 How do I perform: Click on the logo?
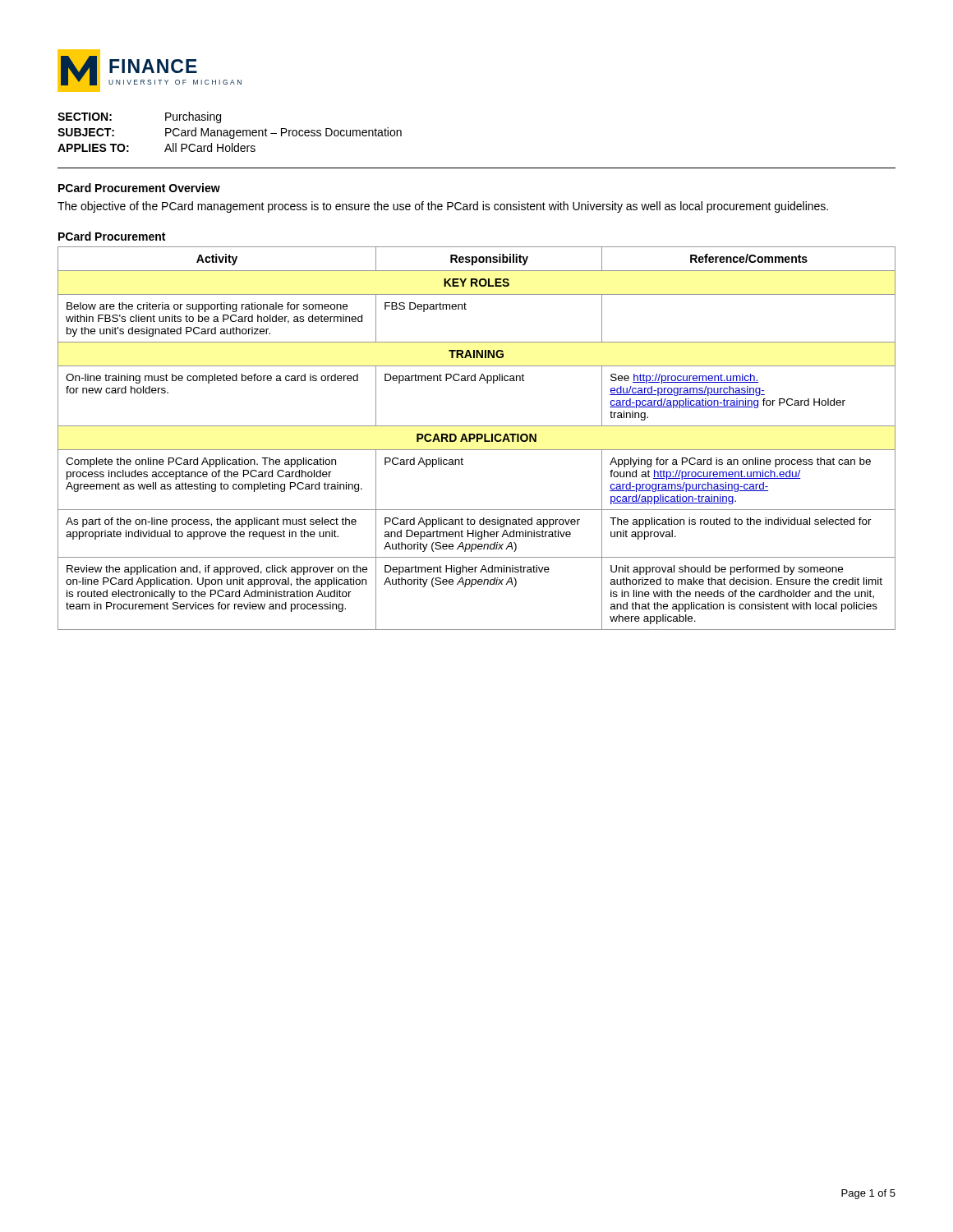coord(476,71)
